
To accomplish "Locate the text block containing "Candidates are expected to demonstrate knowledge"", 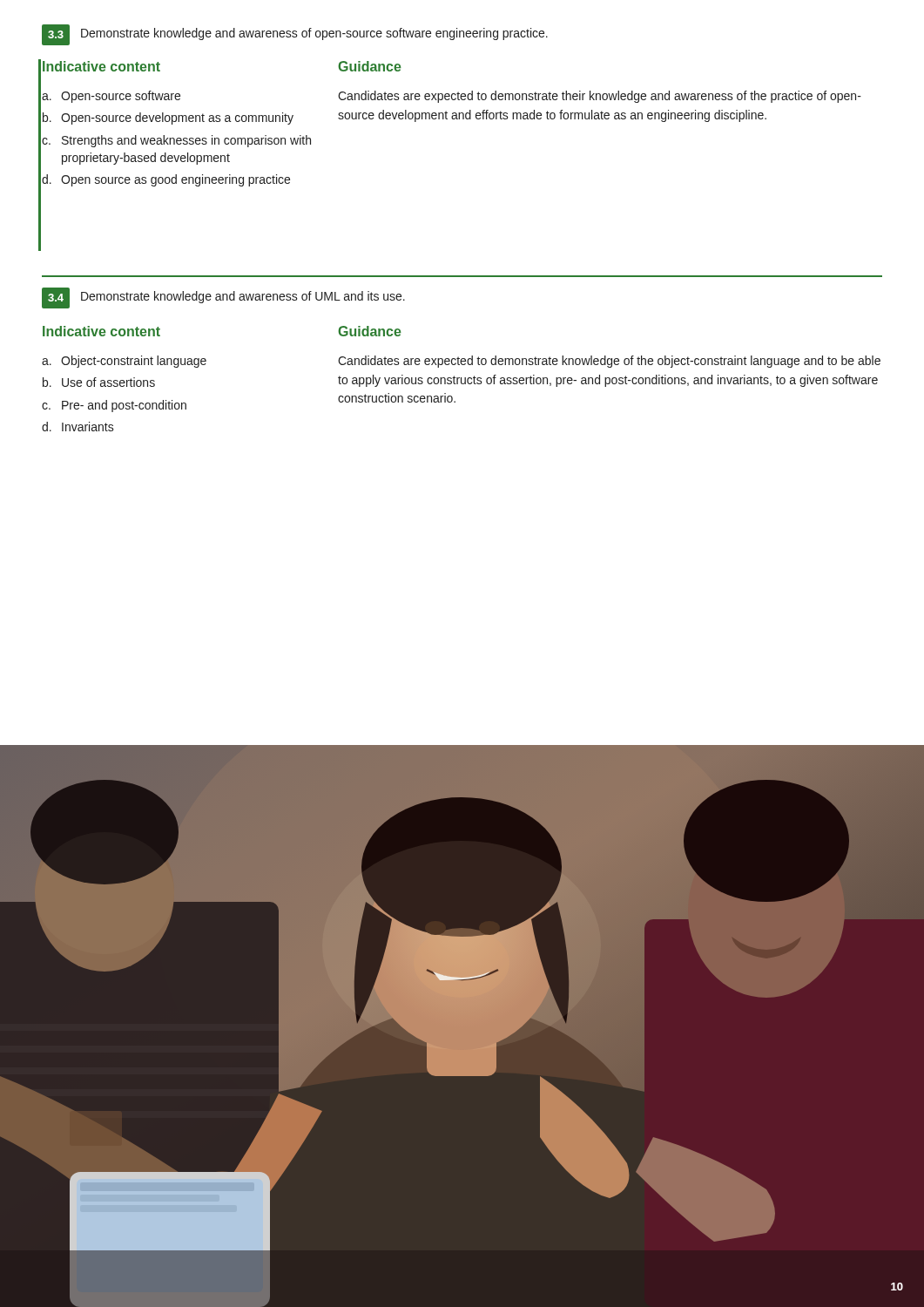I will (609, 380).
